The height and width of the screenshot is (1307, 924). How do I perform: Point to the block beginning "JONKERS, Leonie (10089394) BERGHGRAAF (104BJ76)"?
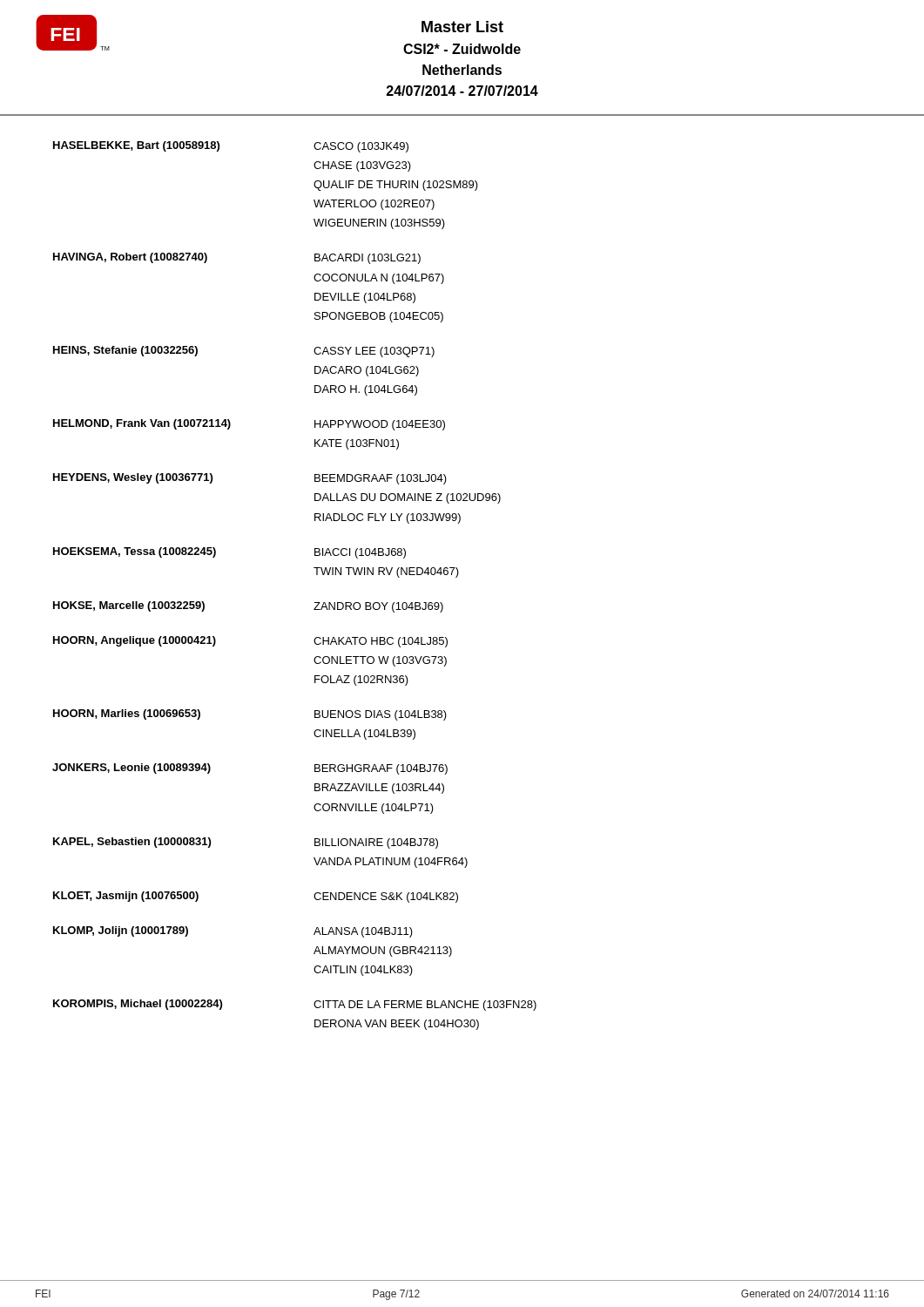(x=138, y=769)
